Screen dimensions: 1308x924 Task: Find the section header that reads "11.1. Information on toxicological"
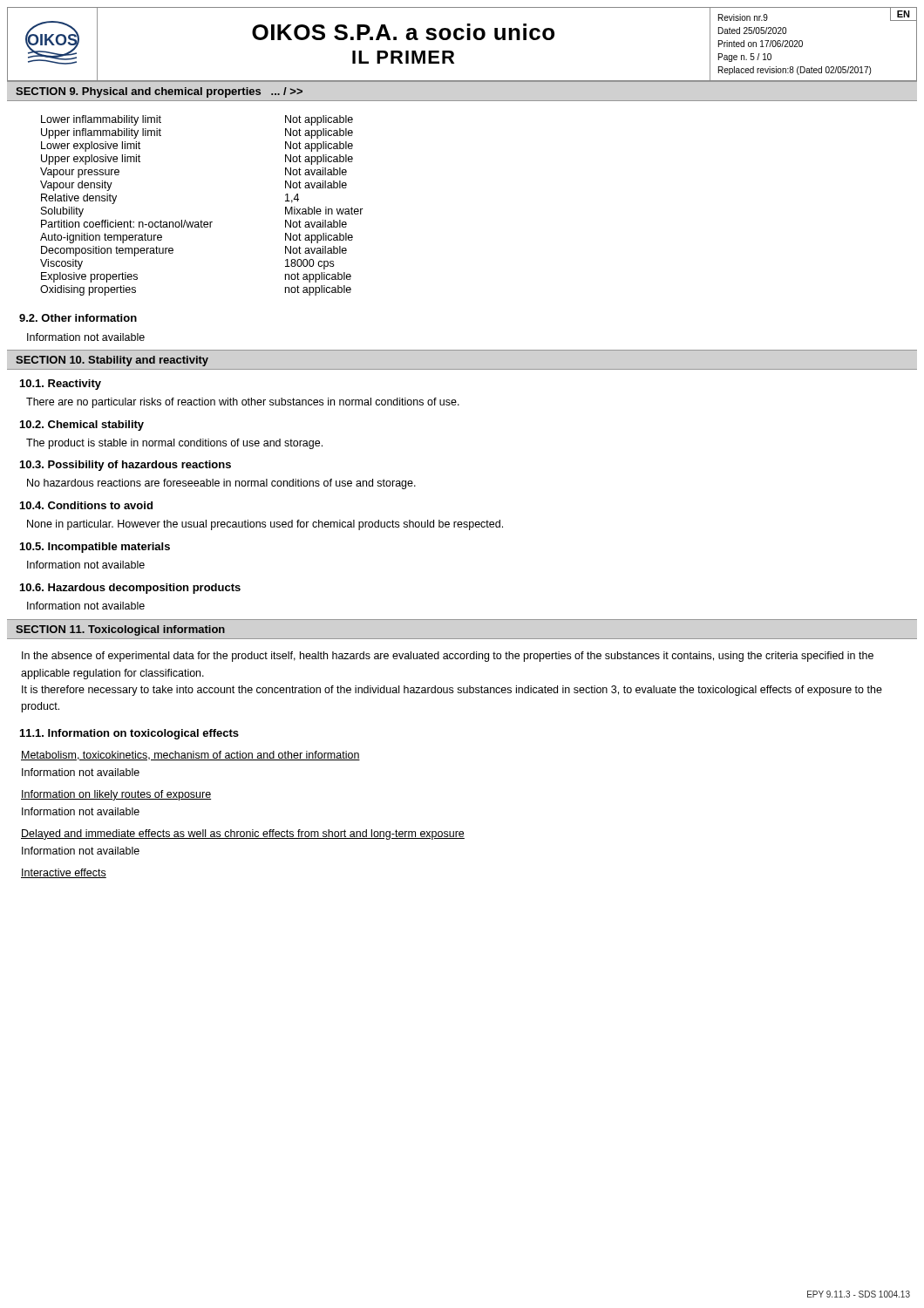tap(129, 733)
